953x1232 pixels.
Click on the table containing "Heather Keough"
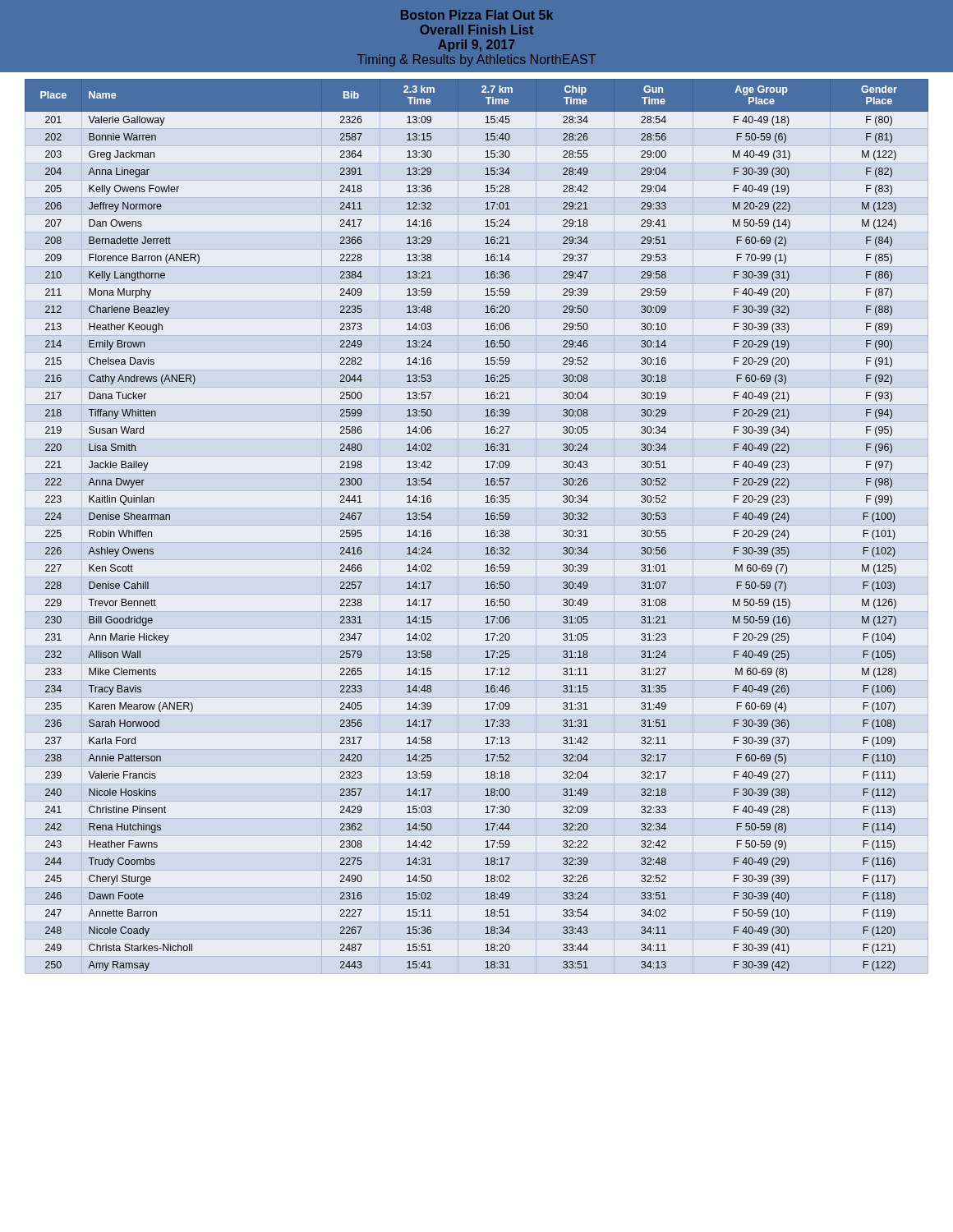(476, 526)
